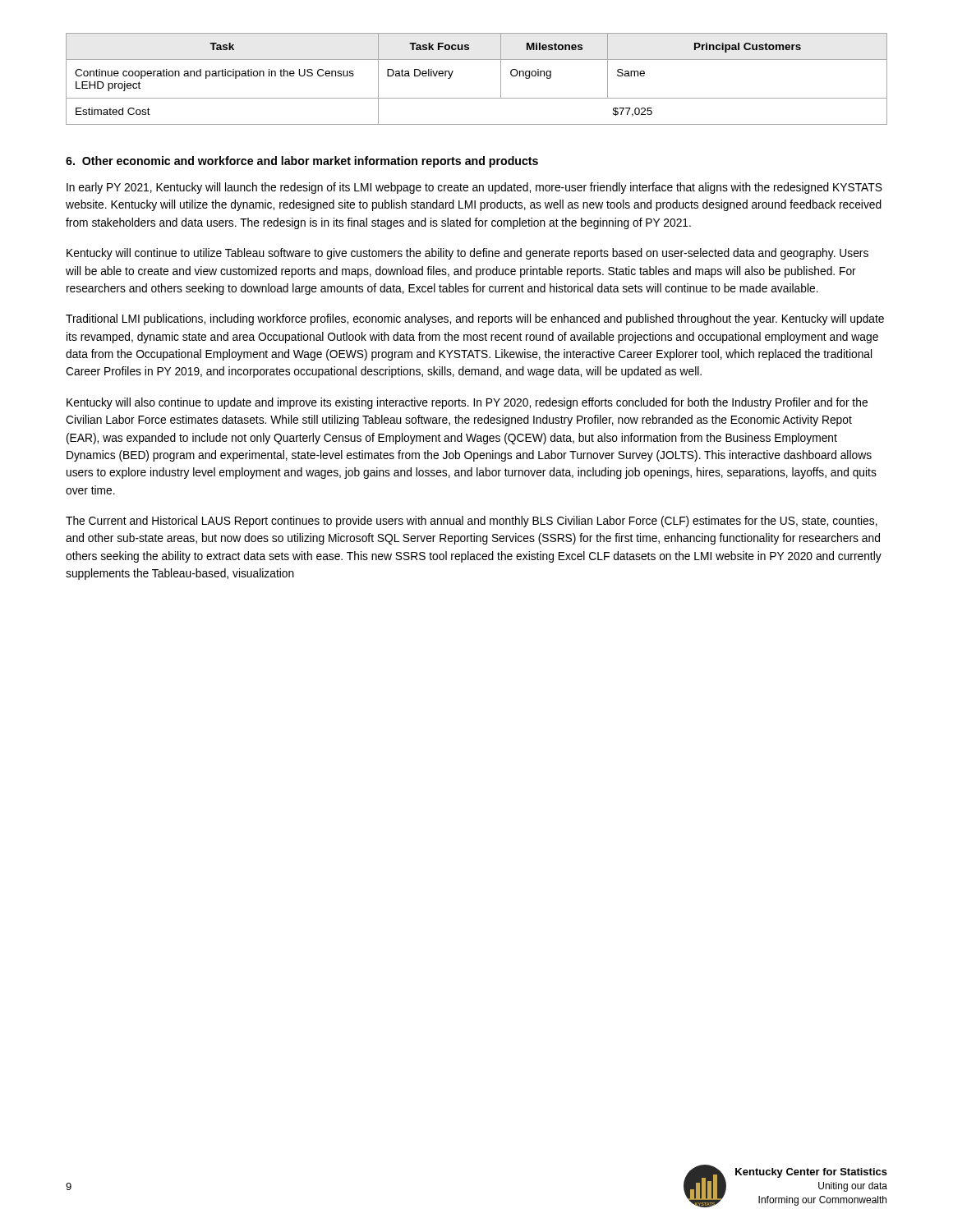Navigate to the passage starting "Traditional LMI publications,"
The image size is (953, 1232).
pos(475,346)
